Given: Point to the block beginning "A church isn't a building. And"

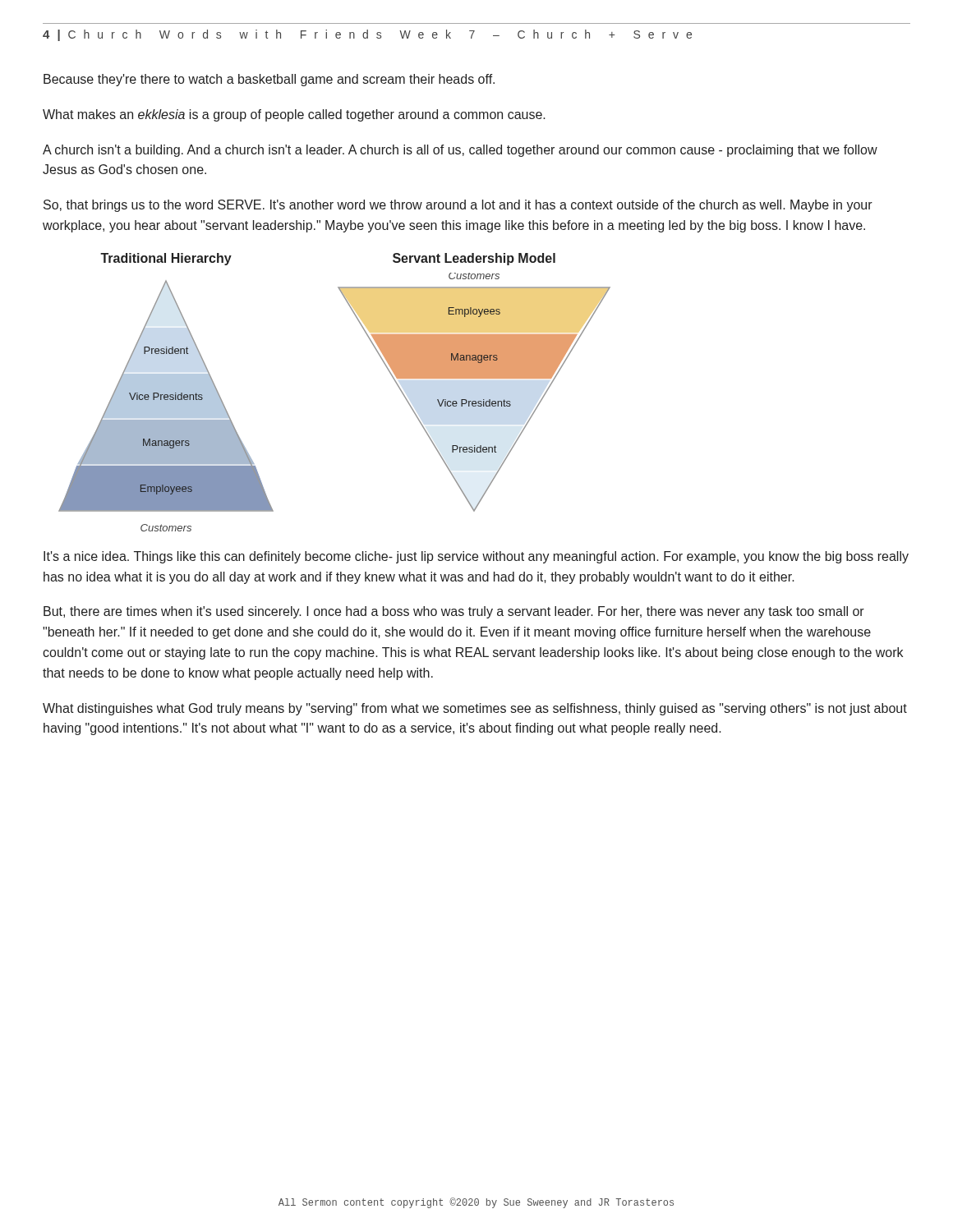Looking at the screenshot, I should pyautogui.click(x=460, y=160).
